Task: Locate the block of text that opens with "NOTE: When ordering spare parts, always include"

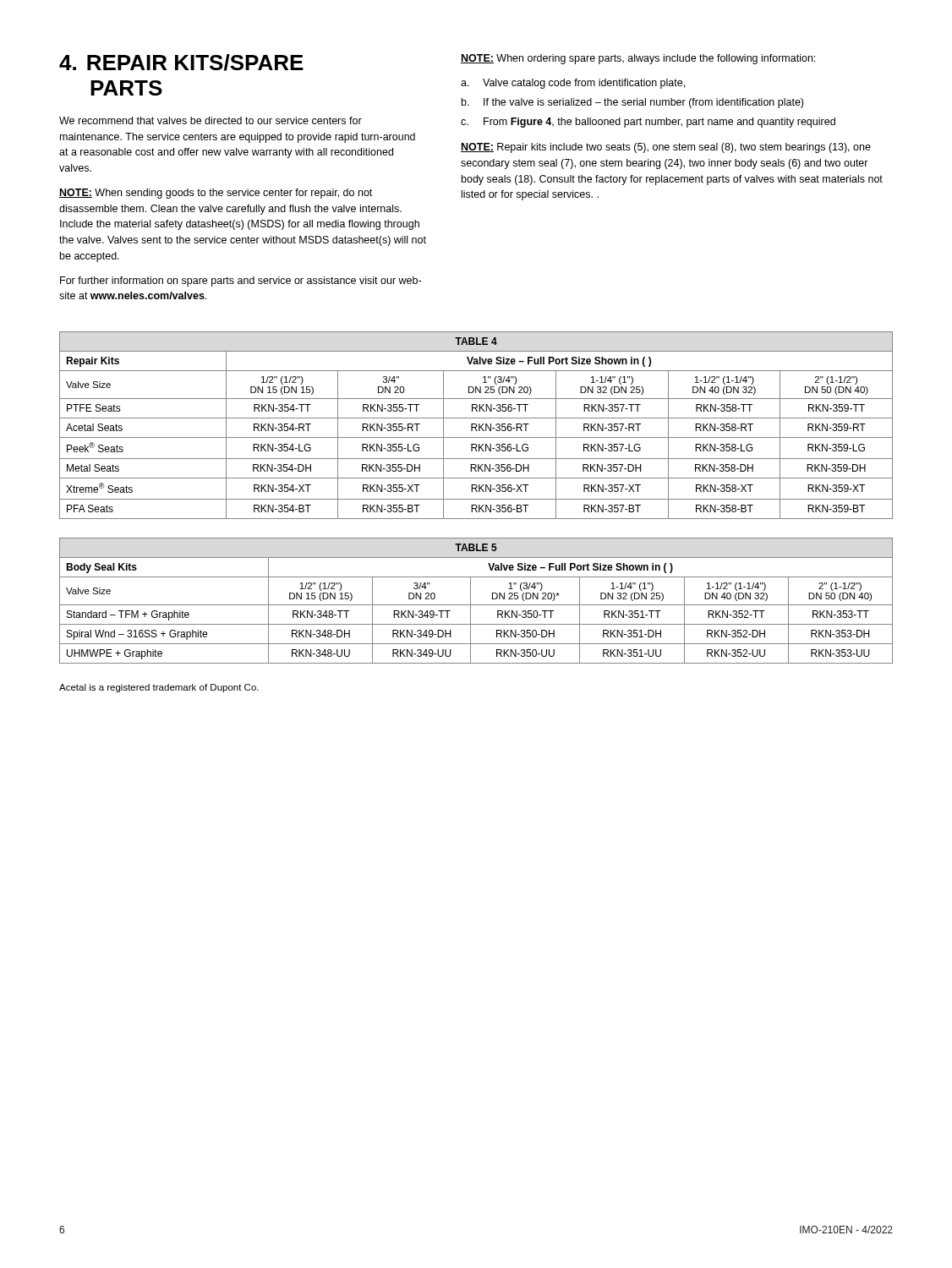Action: click(x=638, y=58)
